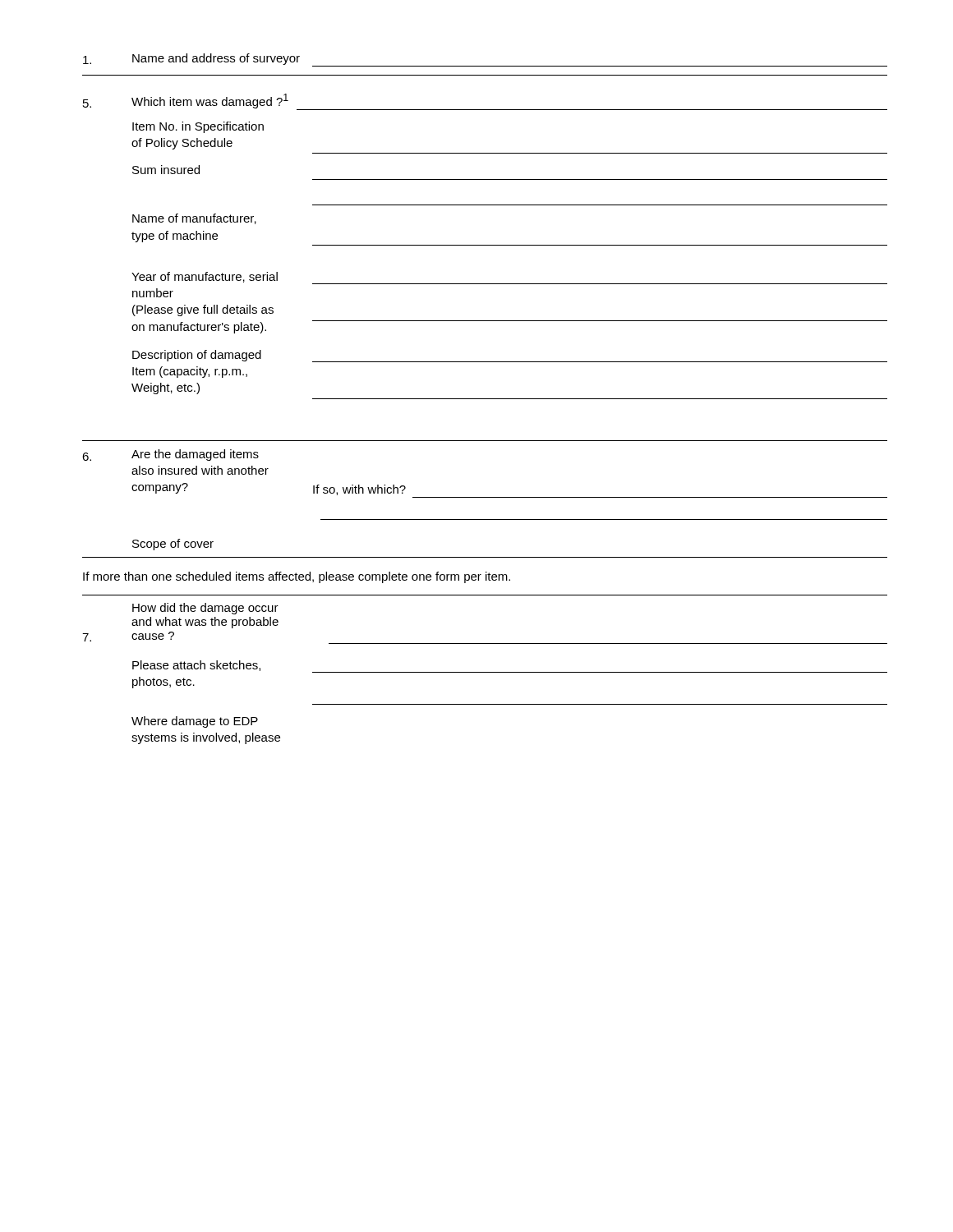953x1232 pixels.
Task: Locate the text "Name and address of surveyor"
Action: point(485,58)
